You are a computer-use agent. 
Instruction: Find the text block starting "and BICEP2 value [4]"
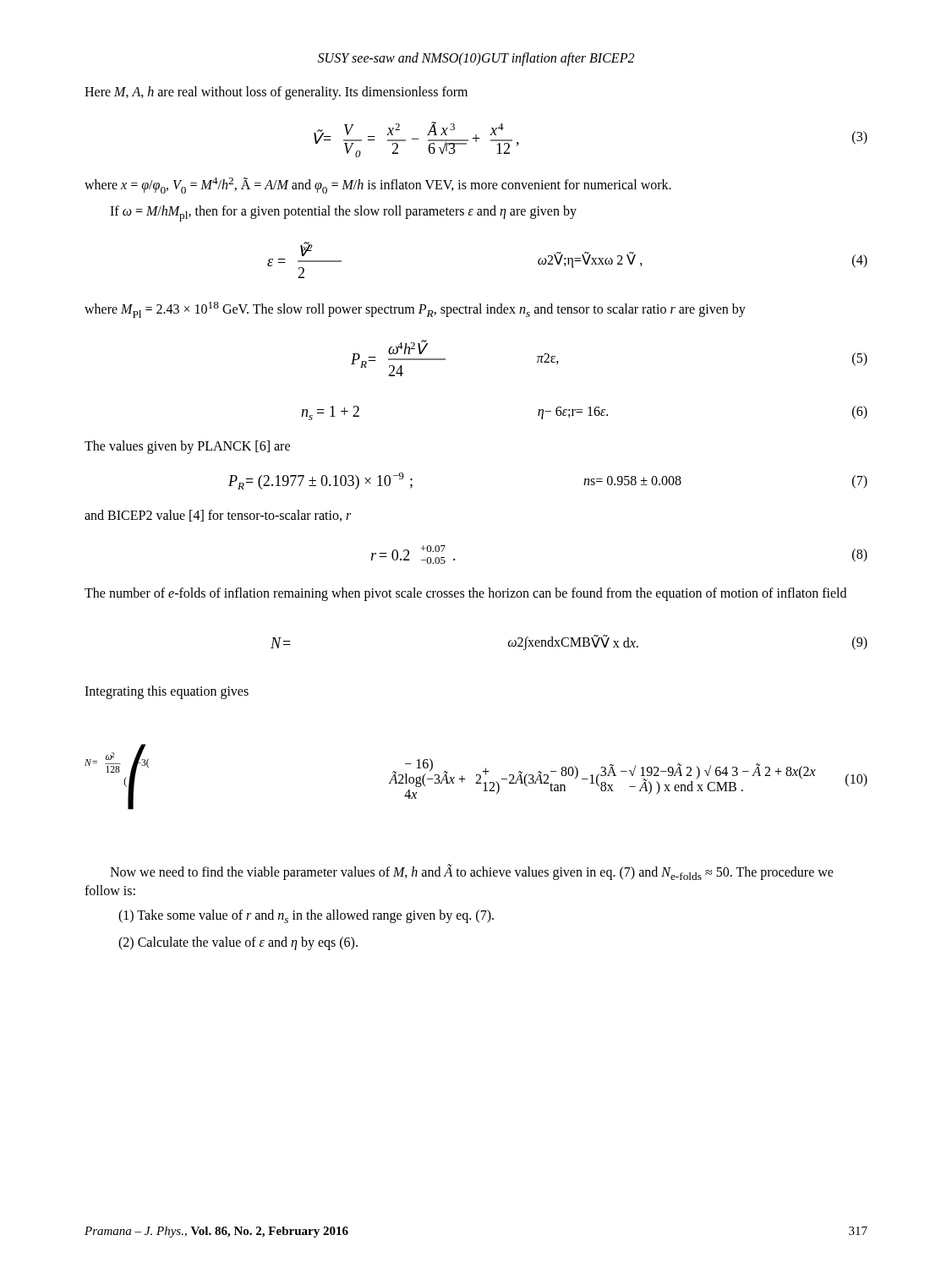[218, 515]
